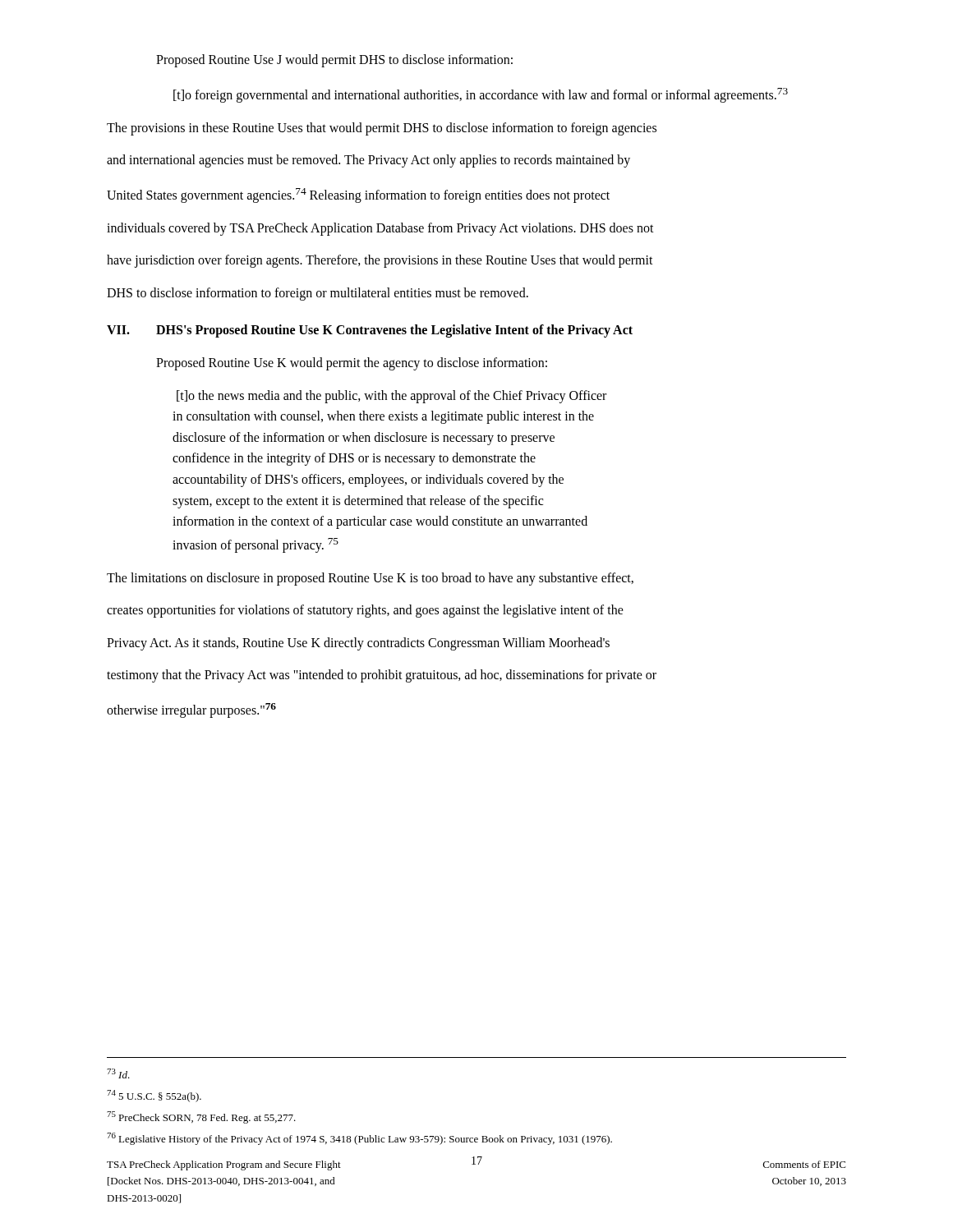Point to the block beginning "The provisions in these Routine"
Image resolution: width=953 pixels, height=1232 pixels.
[476, 210]
